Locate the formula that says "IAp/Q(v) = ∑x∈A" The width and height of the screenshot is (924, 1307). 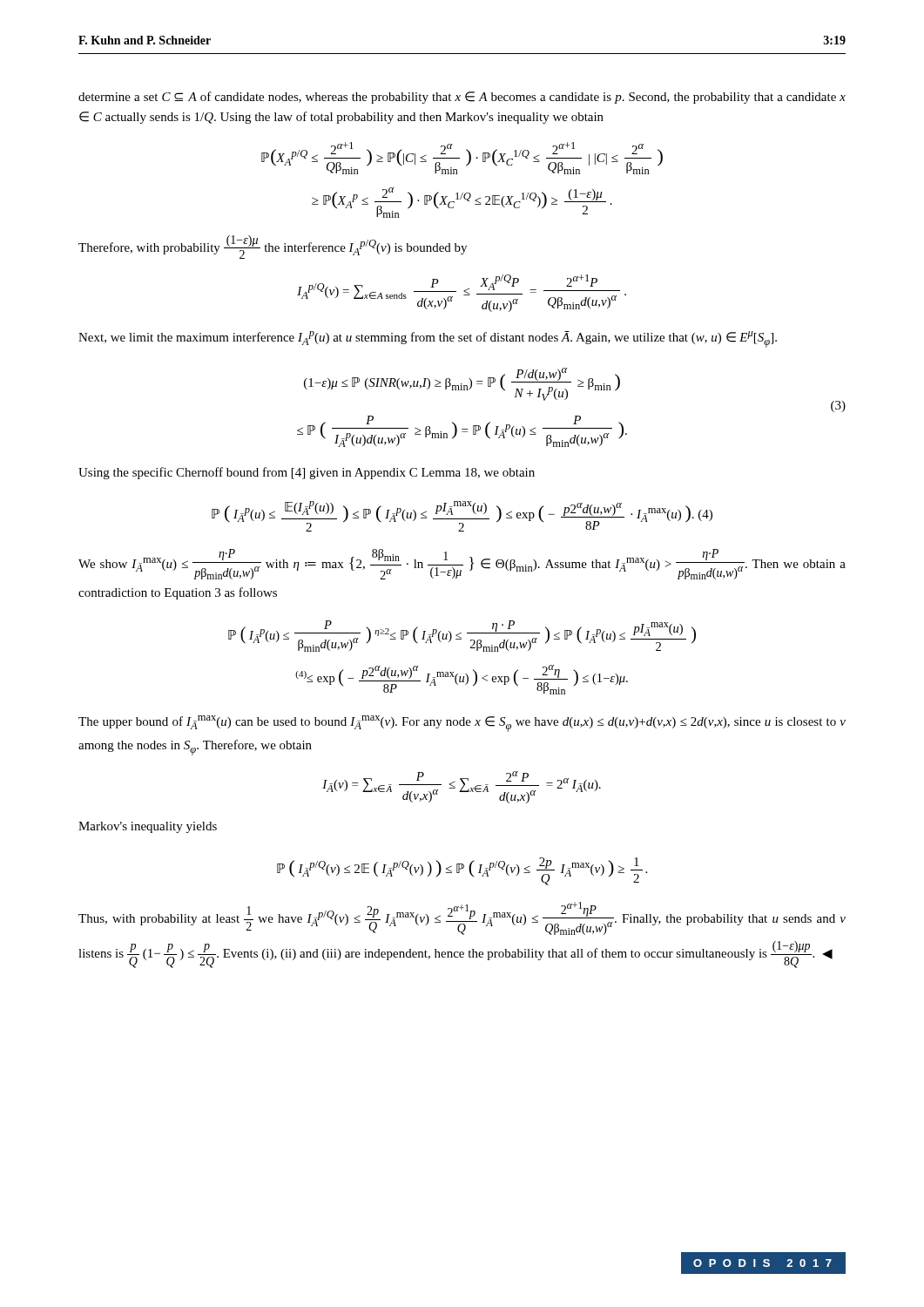(x=462, y=293)
